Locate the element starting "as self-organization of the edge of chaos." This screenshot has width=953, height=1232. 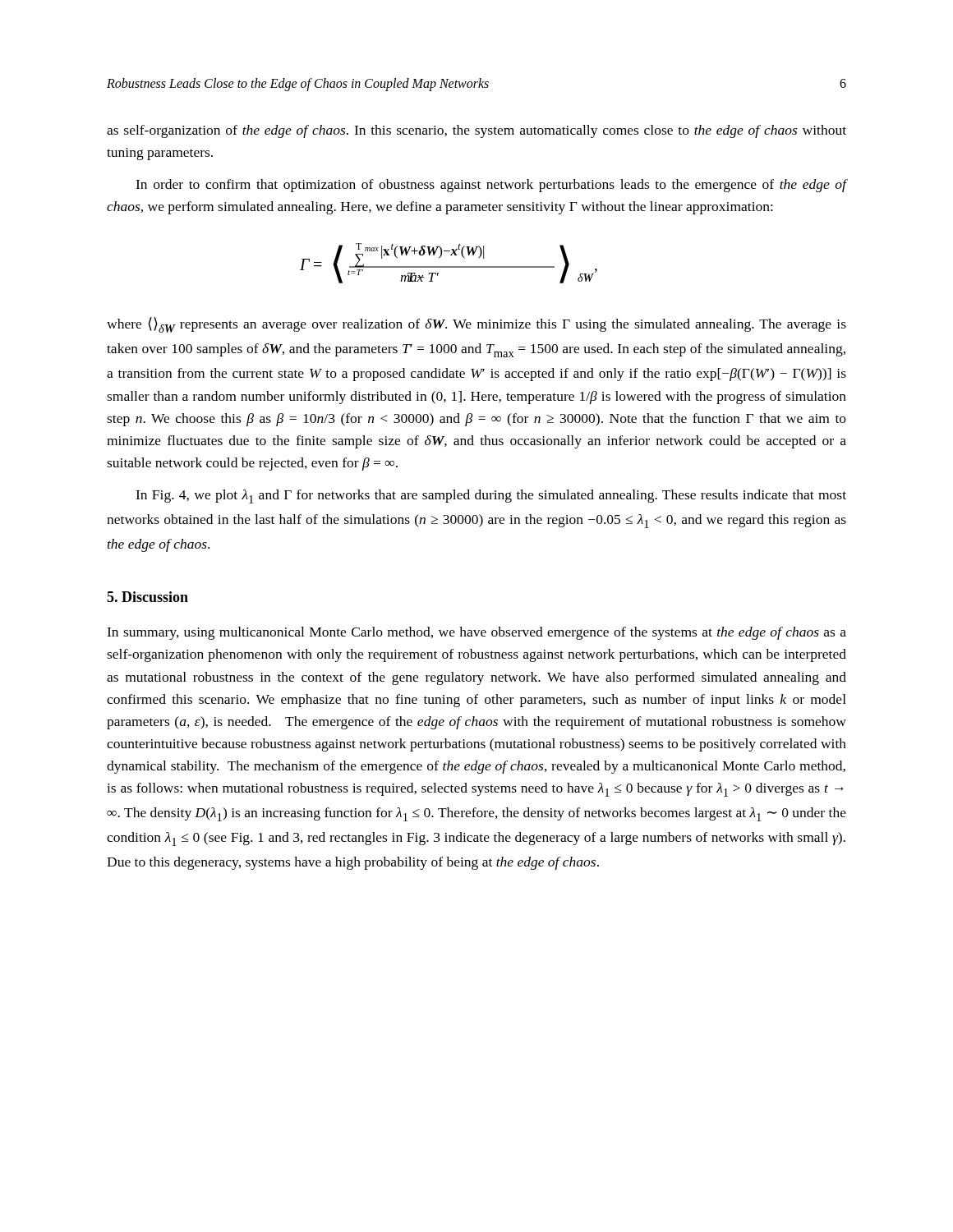pyautogui.click(x=476, y=141)
